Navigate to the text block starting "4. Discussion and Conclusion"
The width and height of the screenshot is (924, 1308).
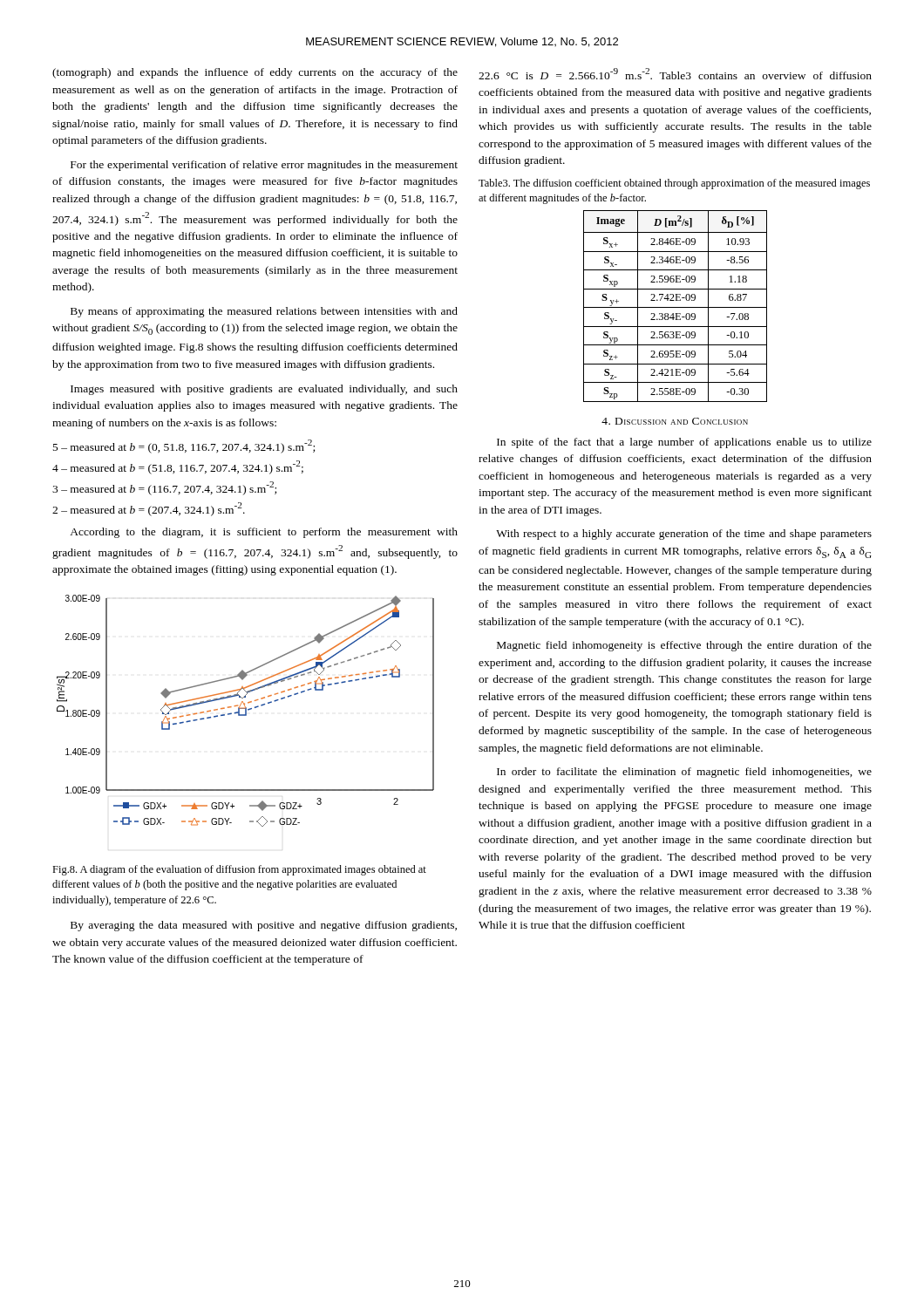tap(675, 420)
